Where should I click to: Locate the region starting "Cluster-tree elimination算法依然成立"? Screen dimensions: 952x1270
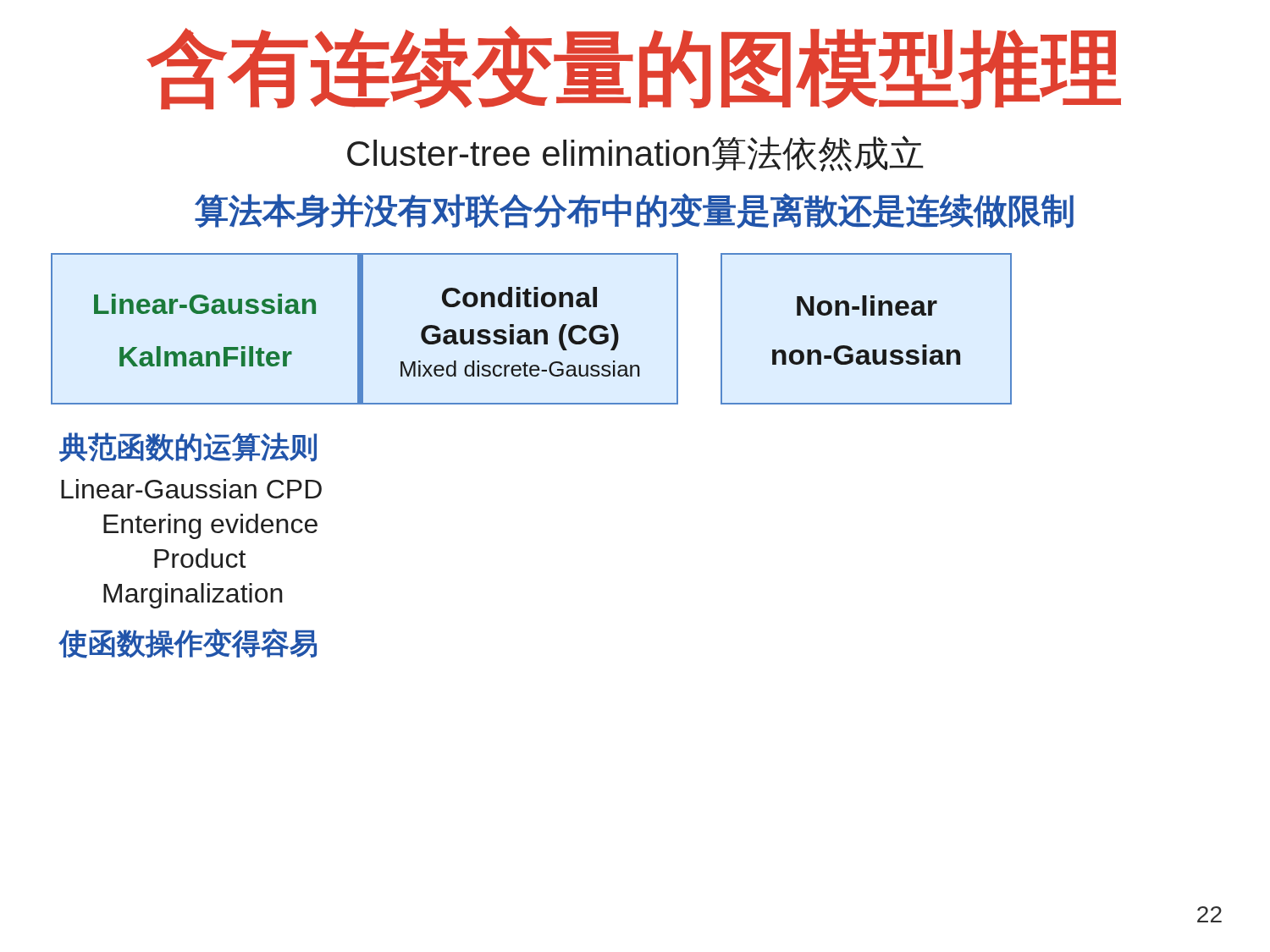[x=635, y=153]
